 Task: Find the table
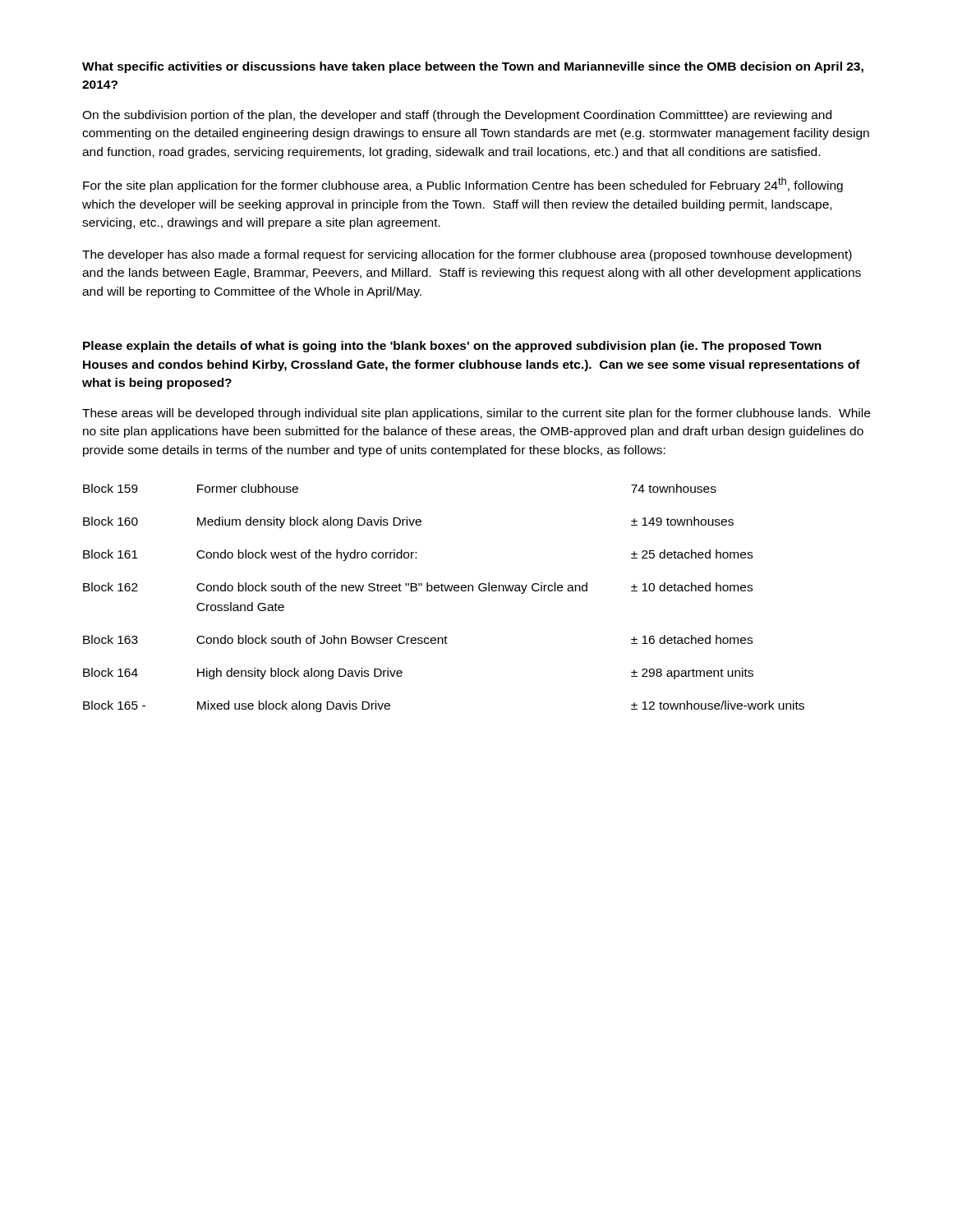click(x=476, y=597)
